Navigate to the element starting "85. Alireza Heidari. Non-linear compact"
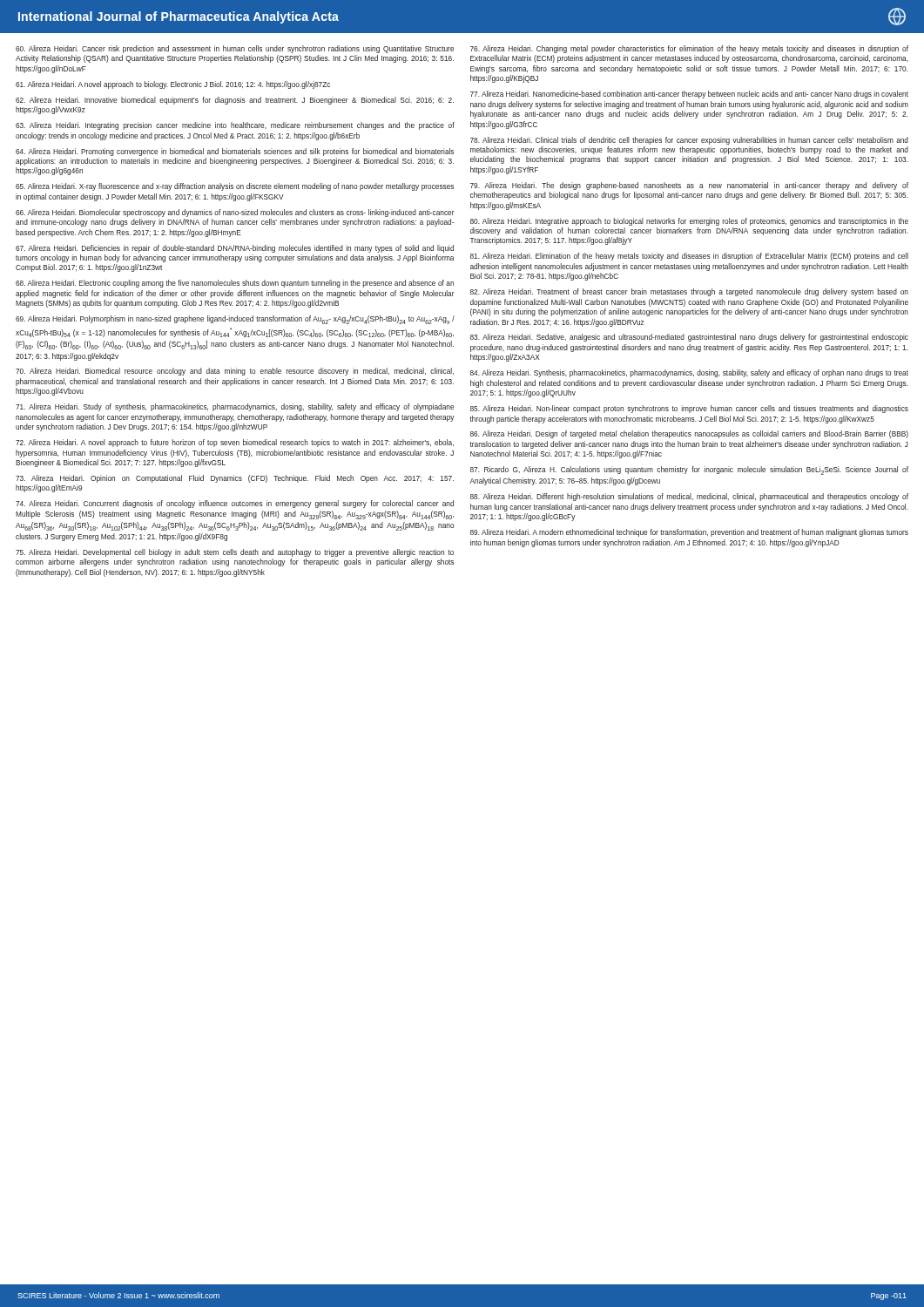 689,414
